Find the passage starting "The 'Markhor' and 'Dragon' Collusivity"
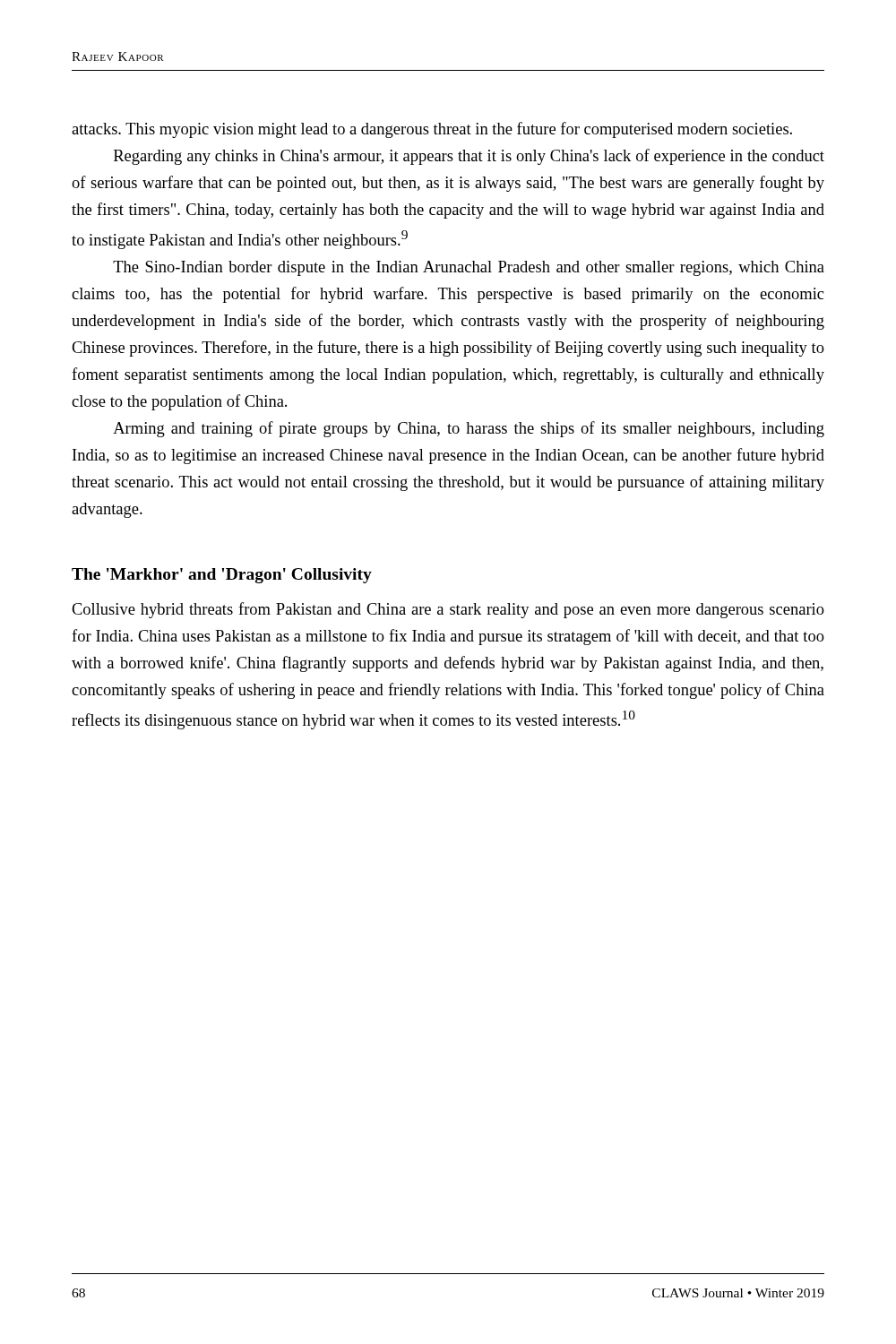This screenshot has width=896, height=1344. click(222, 574)
